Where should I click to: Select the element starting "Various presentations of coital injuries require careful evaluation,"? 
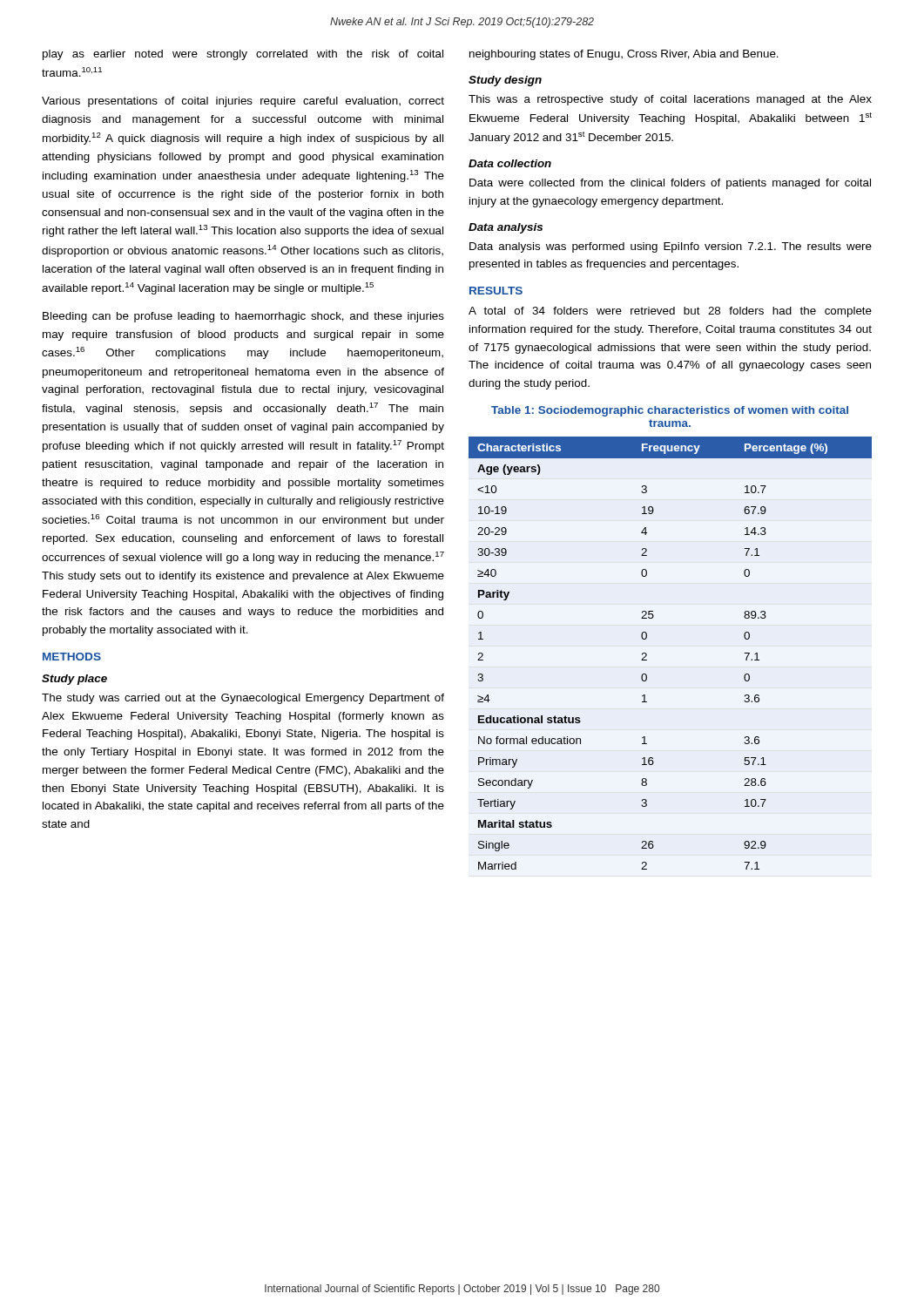243,194
